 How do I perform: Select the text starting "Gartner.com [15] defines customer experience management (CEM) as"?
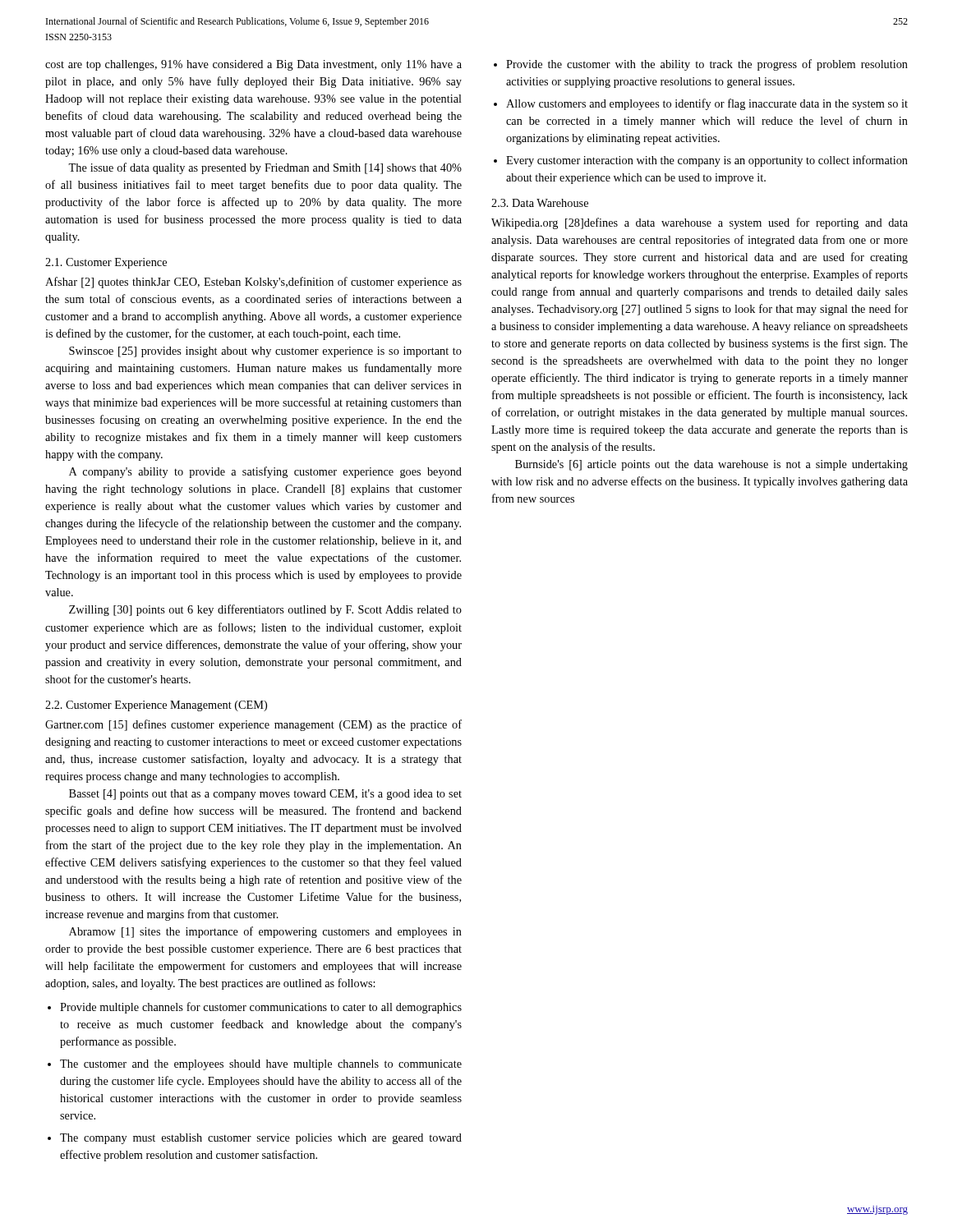[x=253, y=854]
